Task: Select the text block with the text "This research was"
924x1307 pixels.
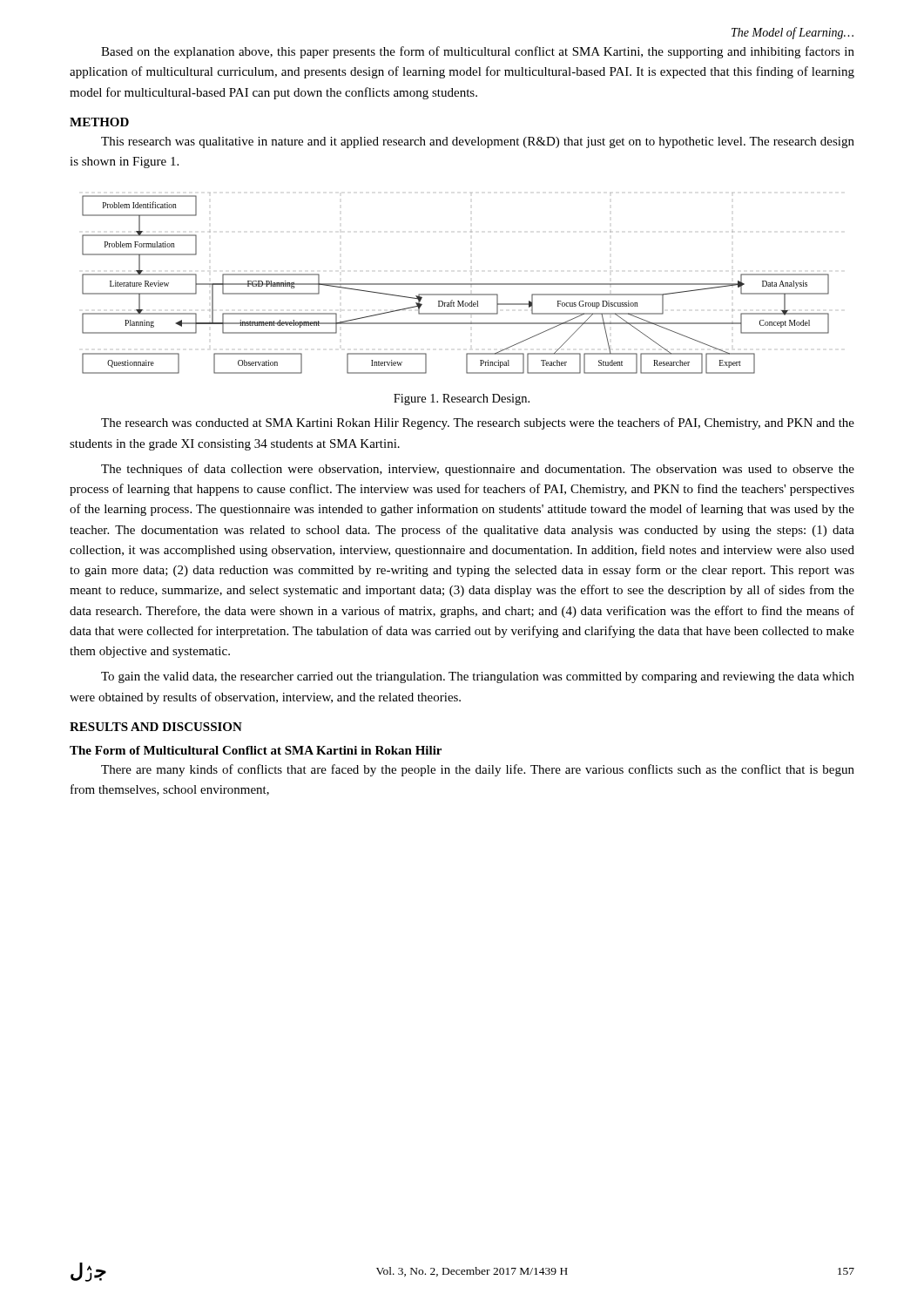Action: point(462,152)
